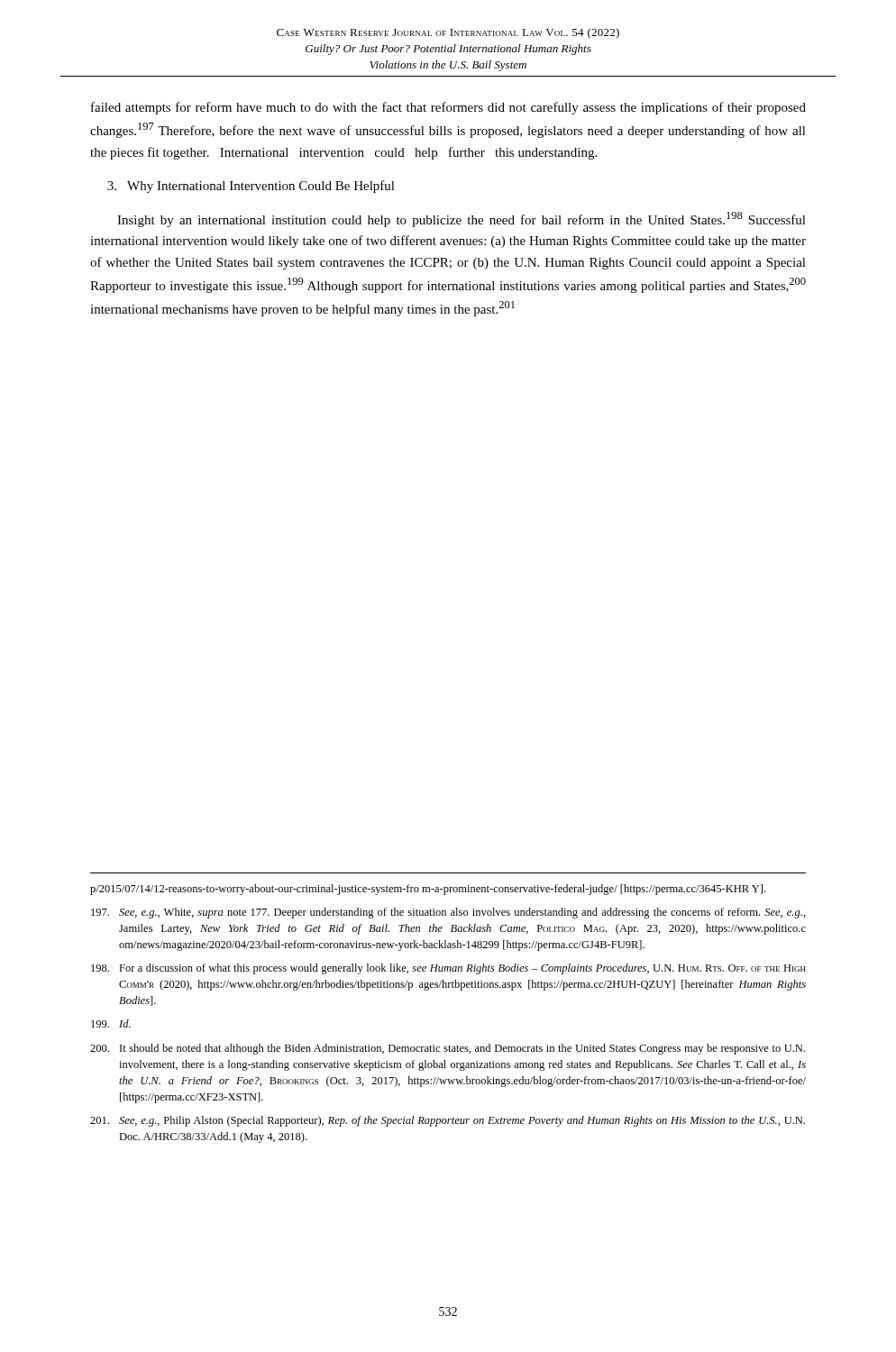The height and width of the screenshot is (1352, 896).
Task: Click on the section header containing "3. Why International"
Action: [242, 185]
